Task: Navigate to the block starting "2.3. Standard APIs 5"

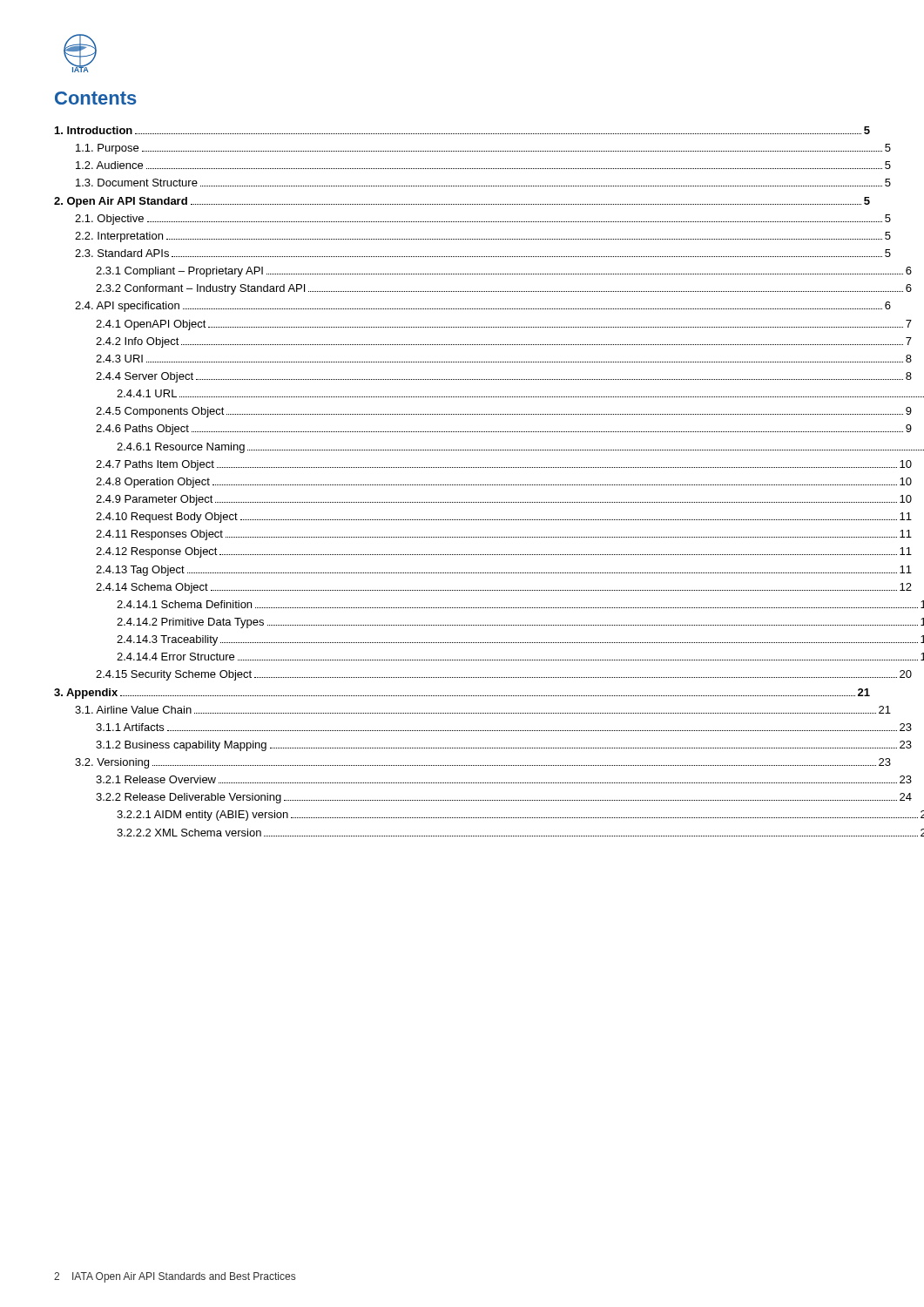Action: (483, 254)
